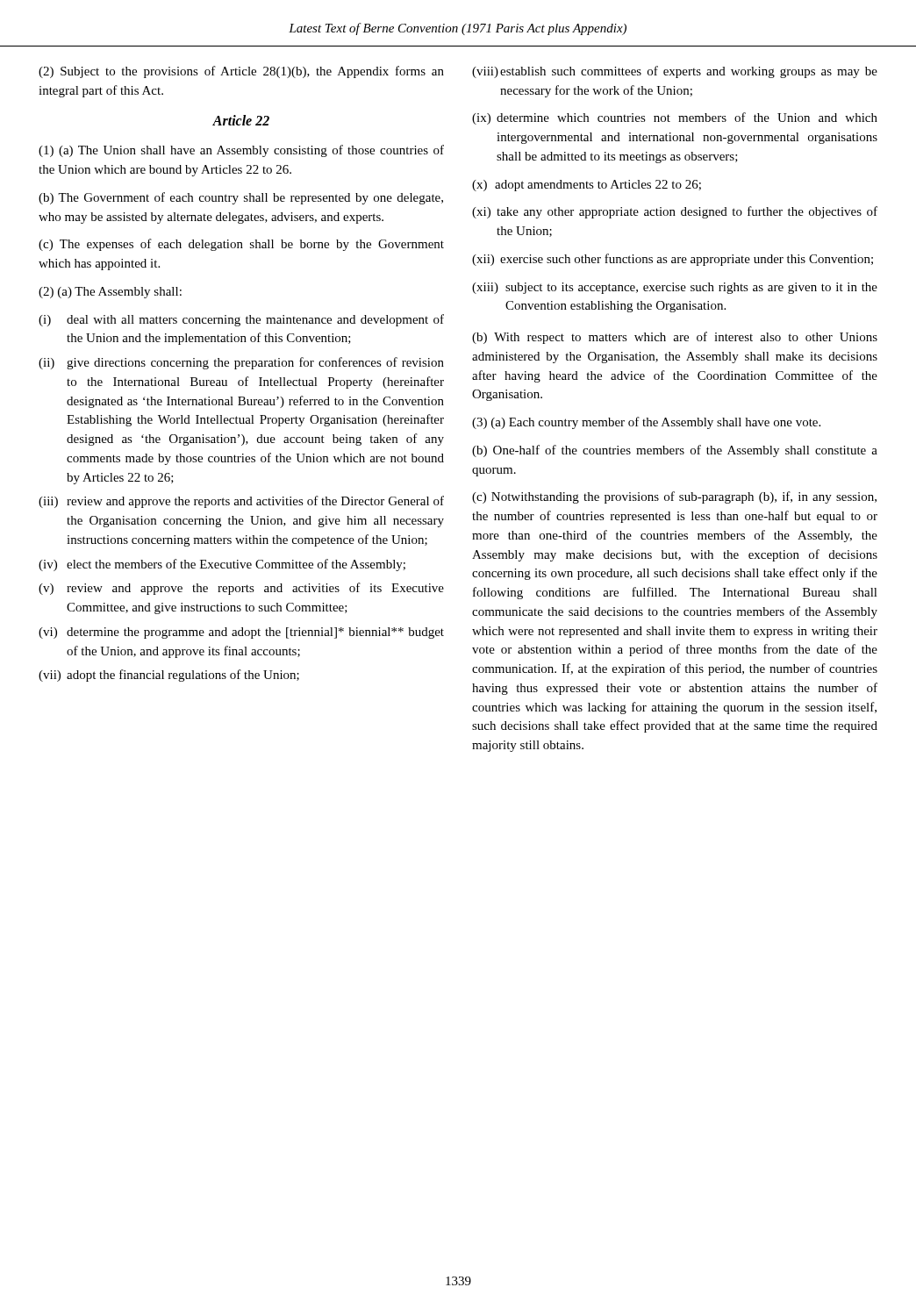Point to the region starting "(3) (a) Each country member of the"
This screenshot has width=916, height=1316.
[x=647, y=422]
